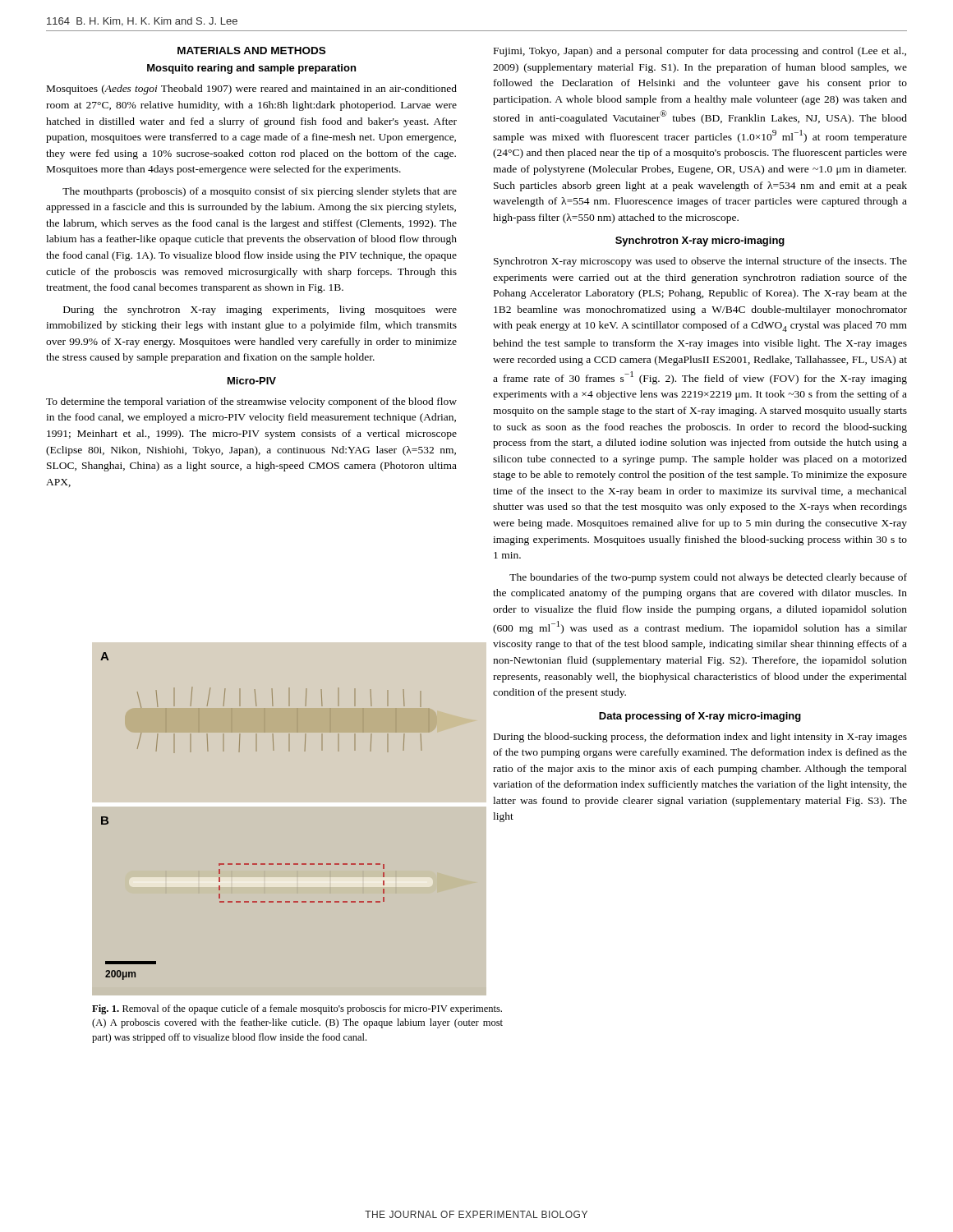
Task: Select the text block with the text "Fujimi, Tokyo, Japan) and"
Action: [700, 134]
